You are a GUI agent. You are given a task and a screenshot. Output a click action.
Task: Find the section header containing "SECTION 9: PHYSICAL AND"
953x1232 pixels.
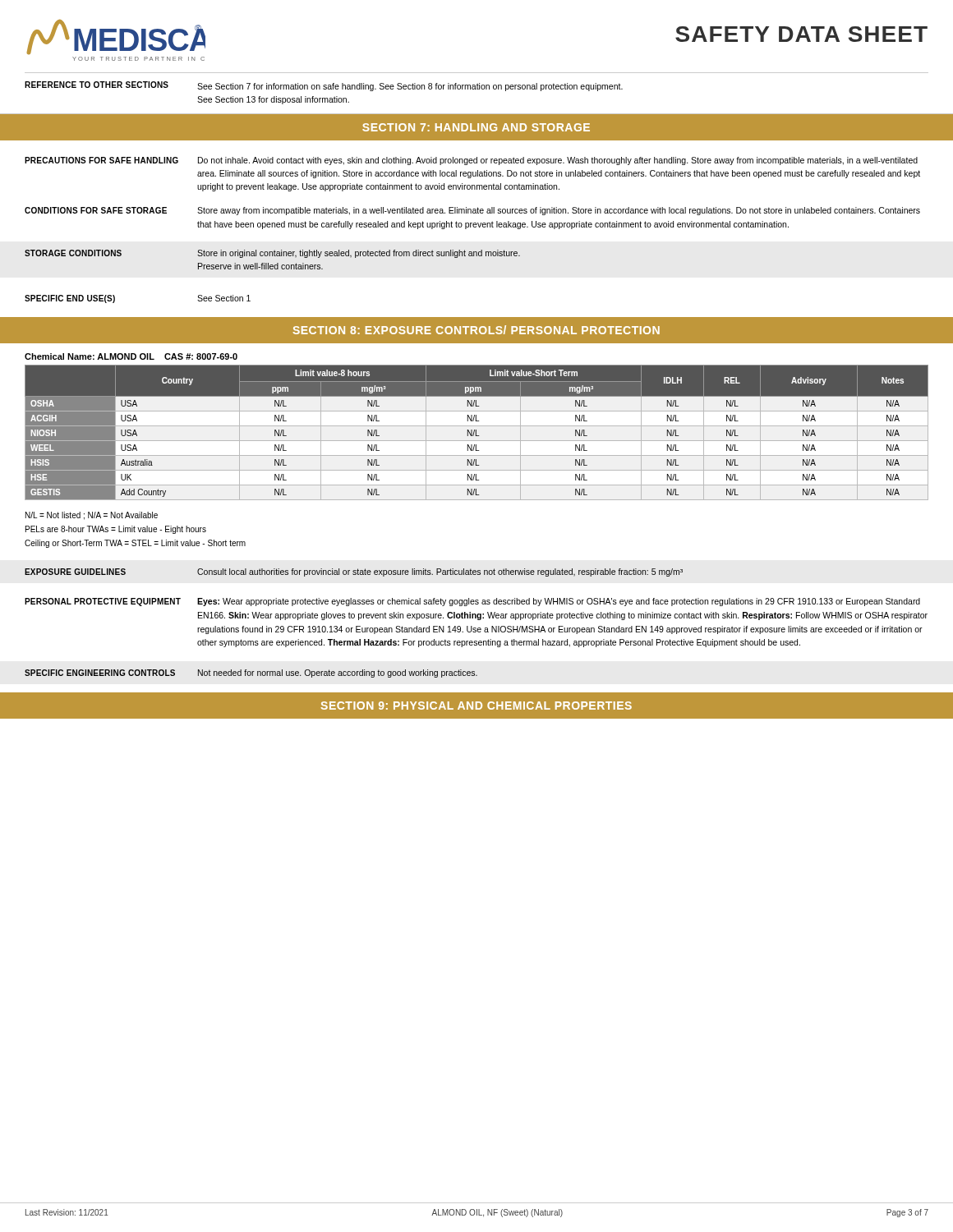pyautogui.click(x=476, y=706)
